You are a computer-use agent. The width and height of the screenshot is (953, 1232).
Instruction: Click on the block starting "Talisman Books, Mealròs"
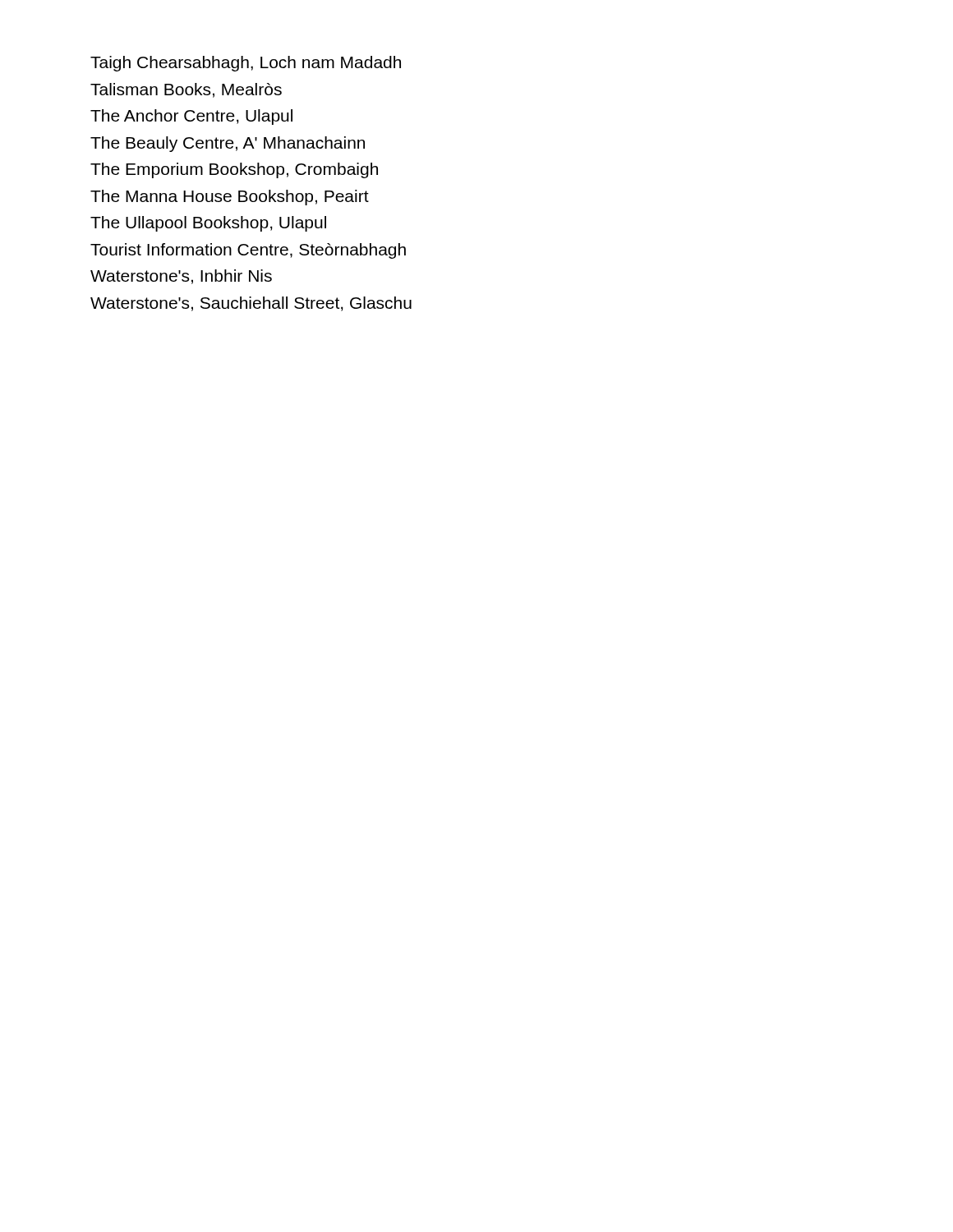[186, 89]
